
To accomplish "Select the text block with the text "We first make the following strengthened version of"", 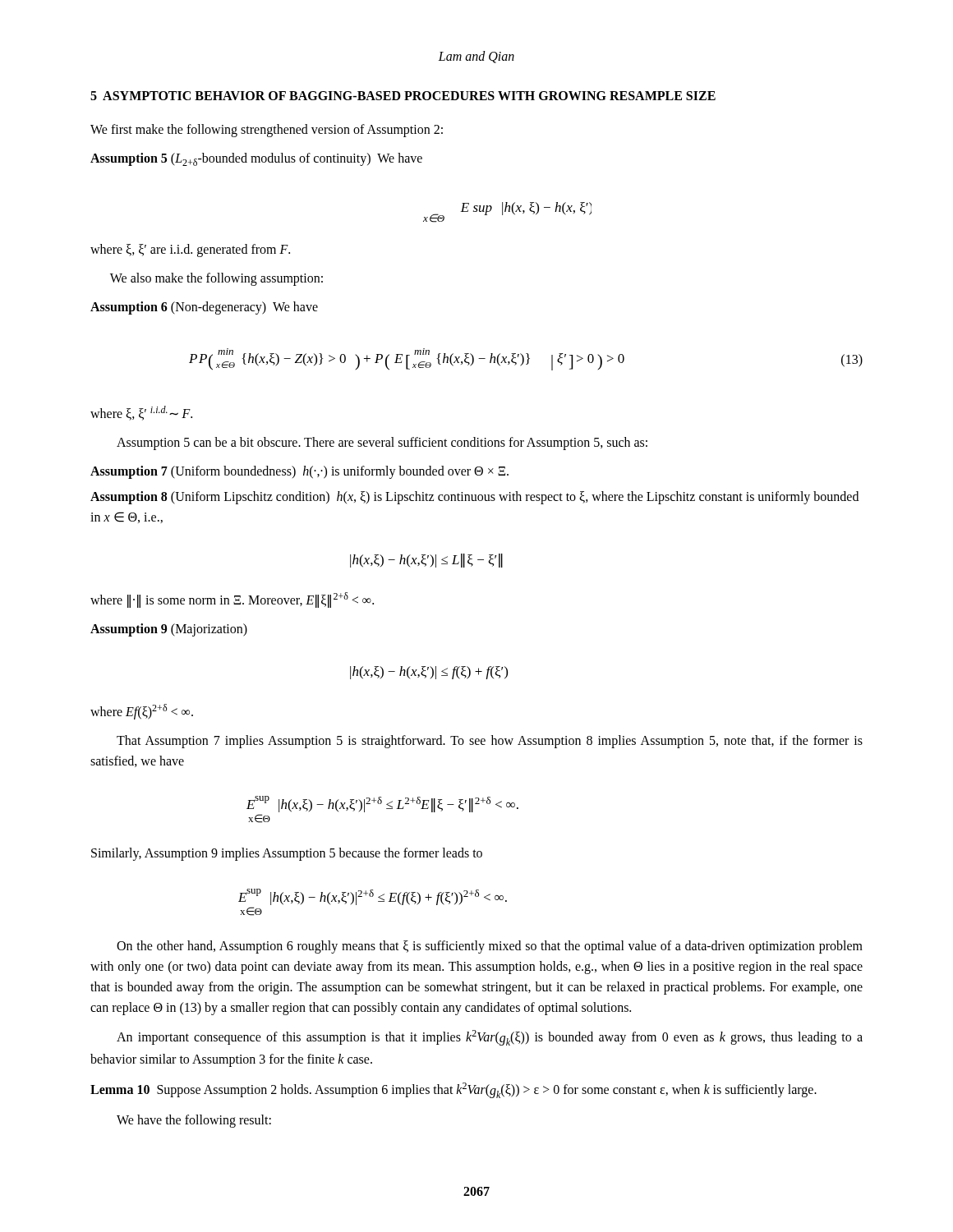I will click(267, 130).
